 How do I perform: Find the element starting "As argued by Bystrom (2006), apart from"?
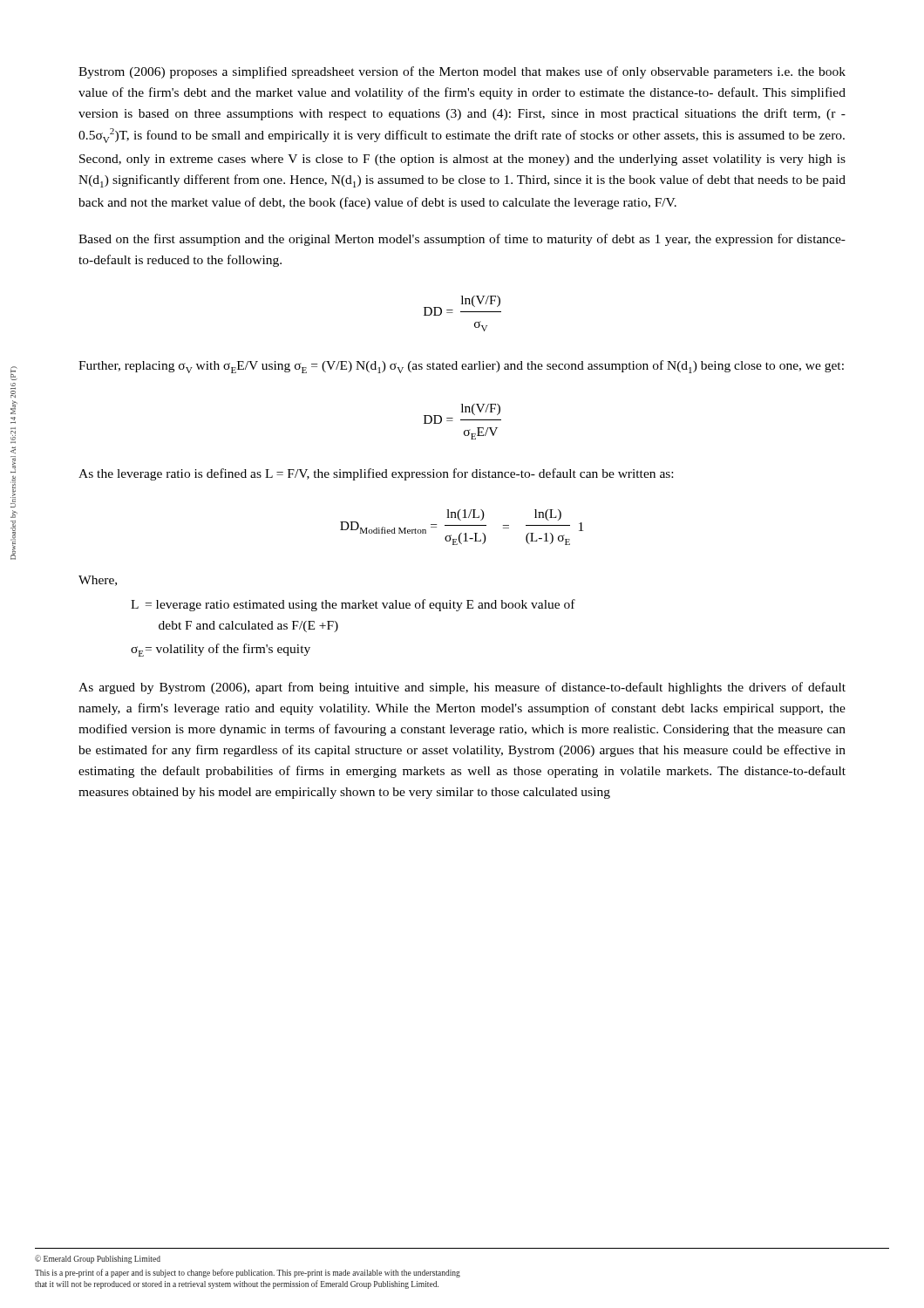(462, 739)
